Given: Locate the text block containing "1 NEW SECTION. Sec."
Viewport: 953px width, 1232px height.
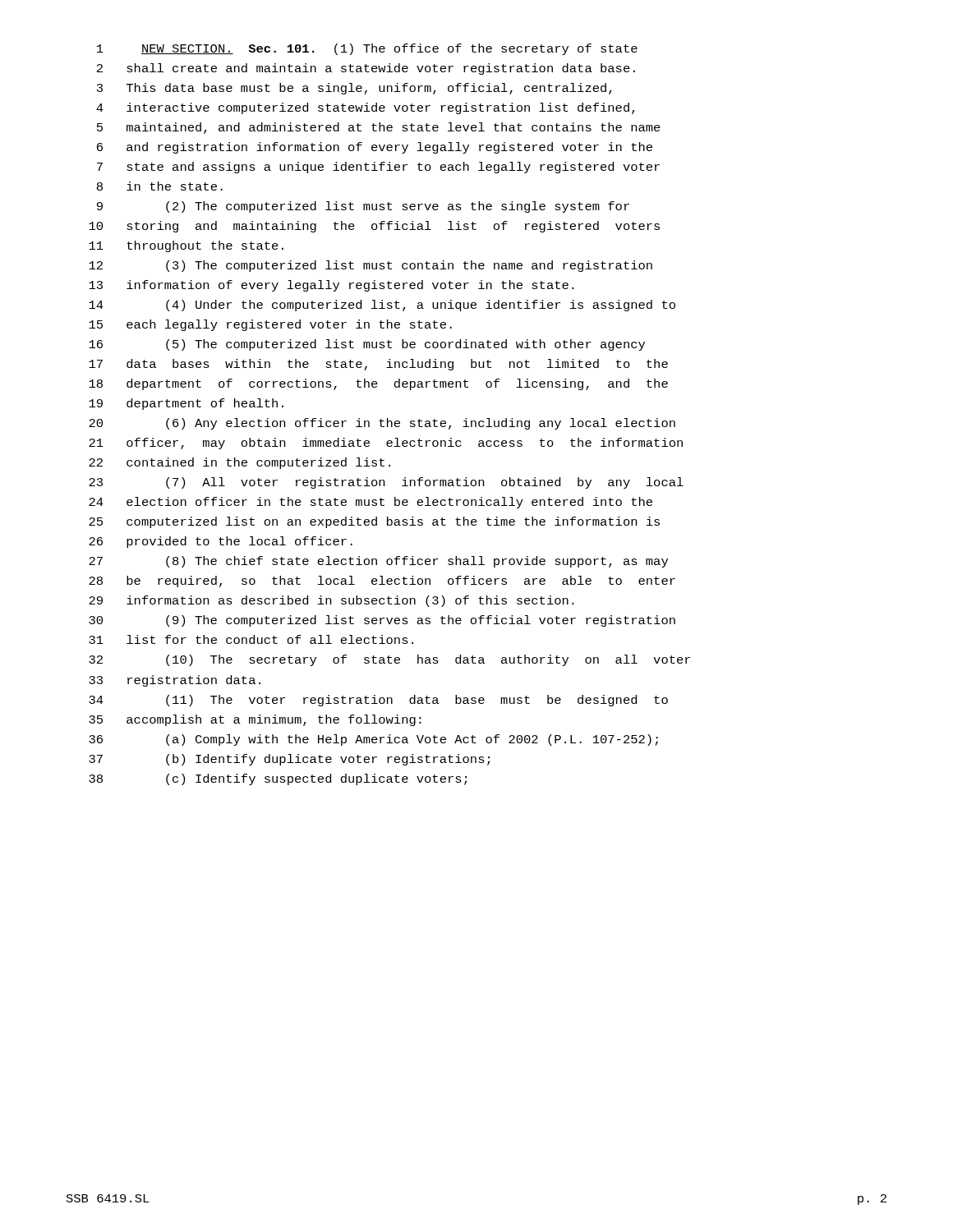Looking at the screenshot, I should [x=476, y=414].
